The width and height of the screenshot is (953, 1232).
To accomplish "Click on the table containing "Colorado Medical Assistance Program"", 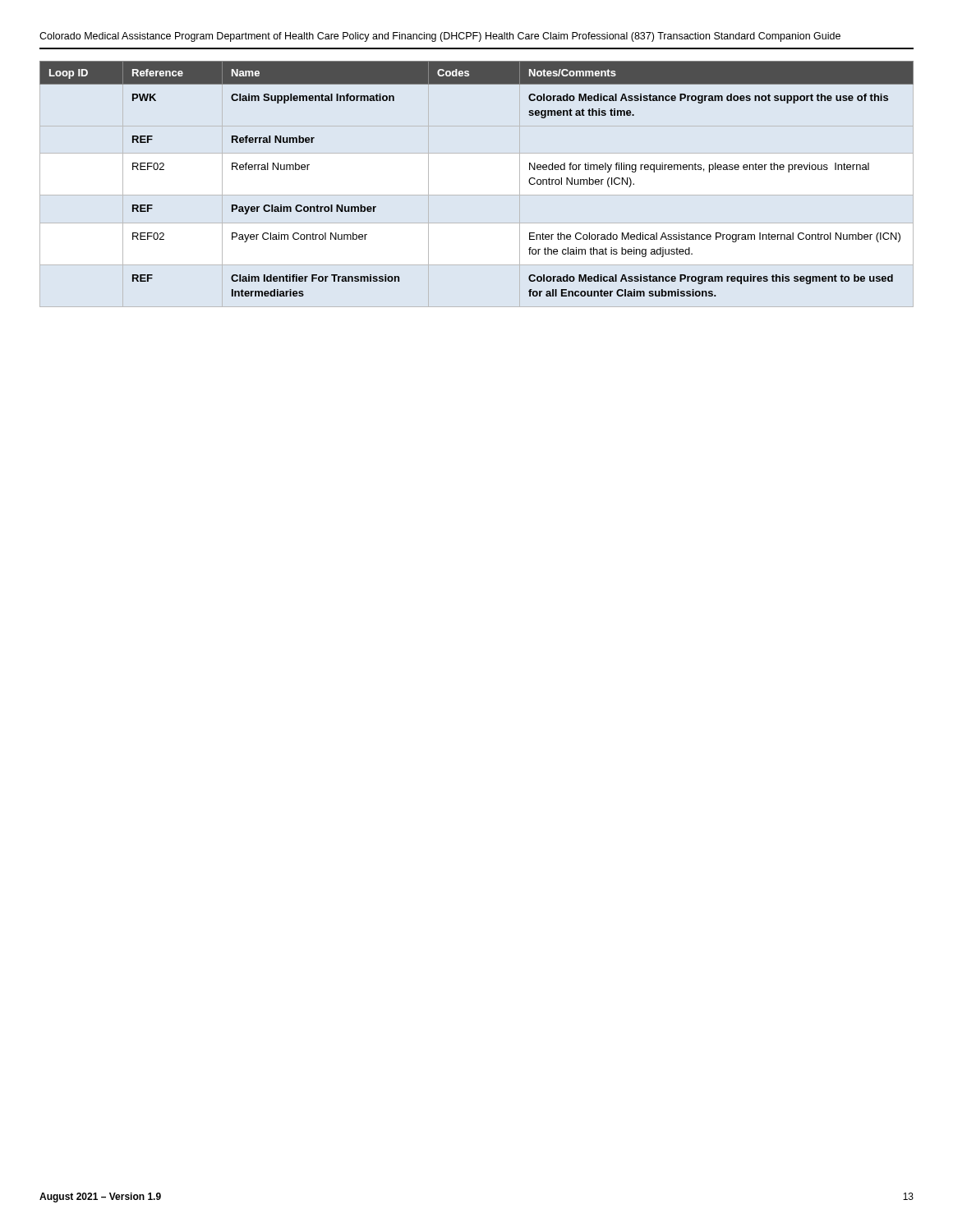I will click(476, 184).
